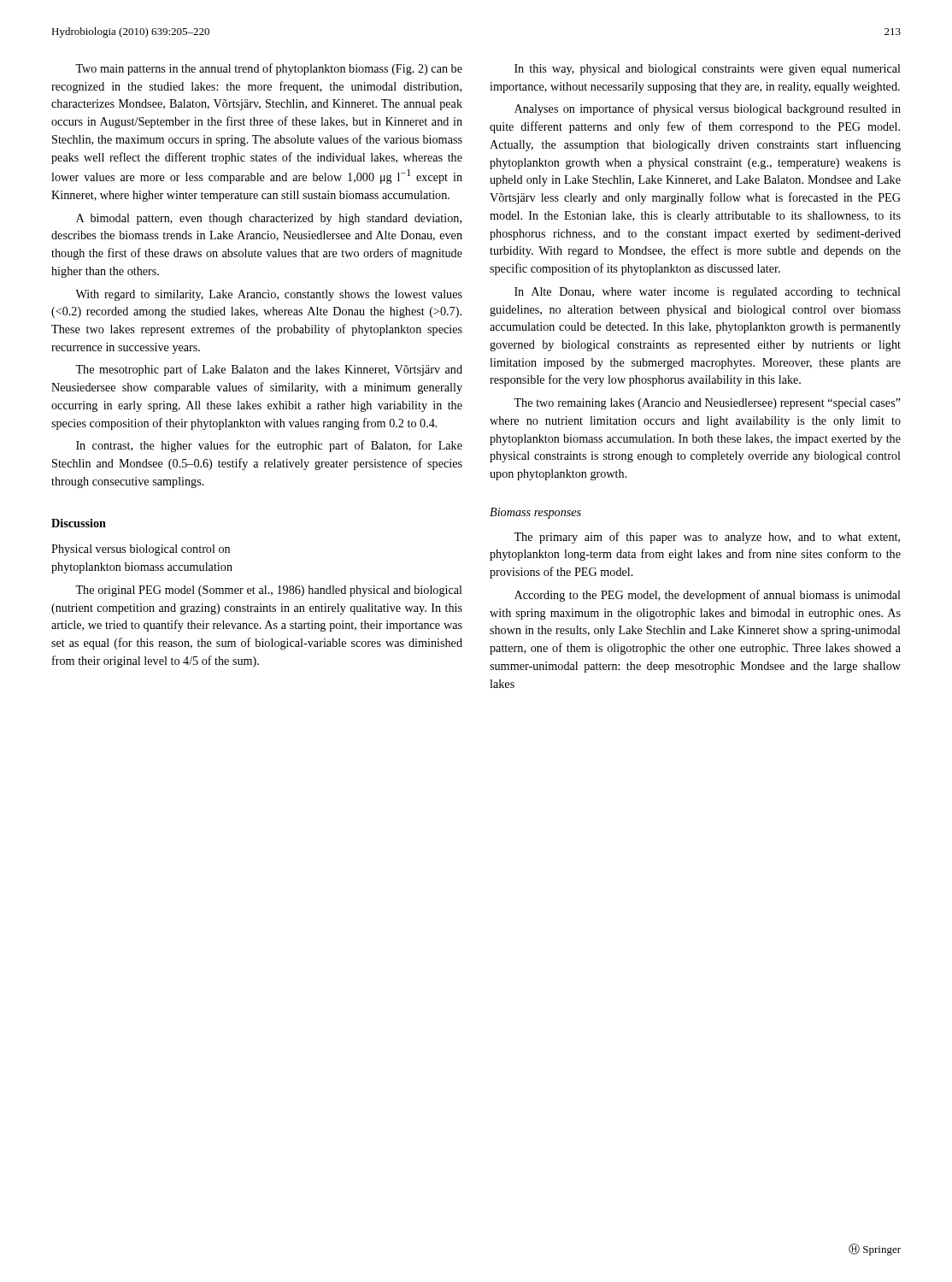
Task: Find the region starting "In contrast, the higher"
Action: pyautogui.click(x=257, y=464)
